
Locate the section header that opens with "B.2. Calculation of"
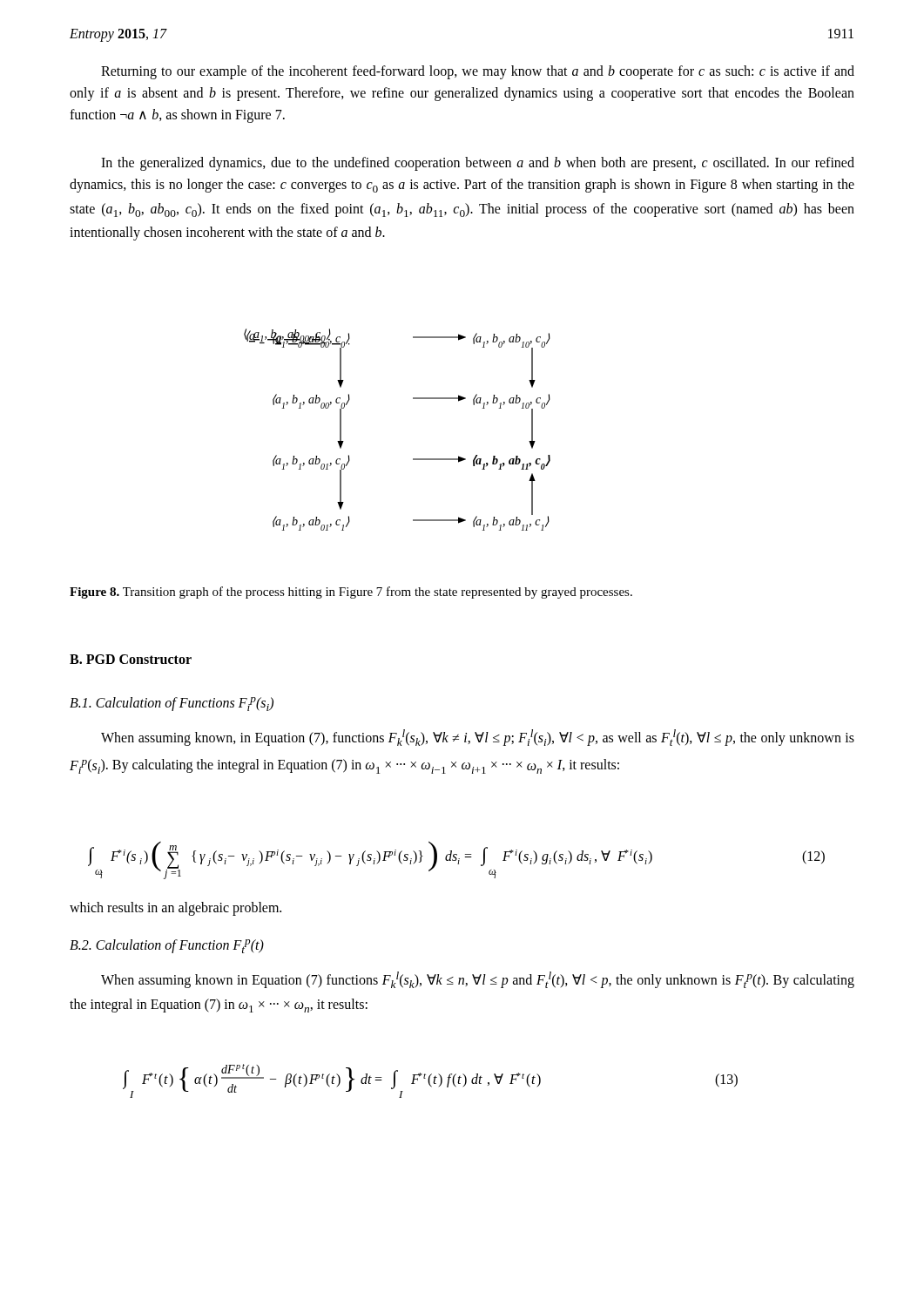tap(167, 945)
